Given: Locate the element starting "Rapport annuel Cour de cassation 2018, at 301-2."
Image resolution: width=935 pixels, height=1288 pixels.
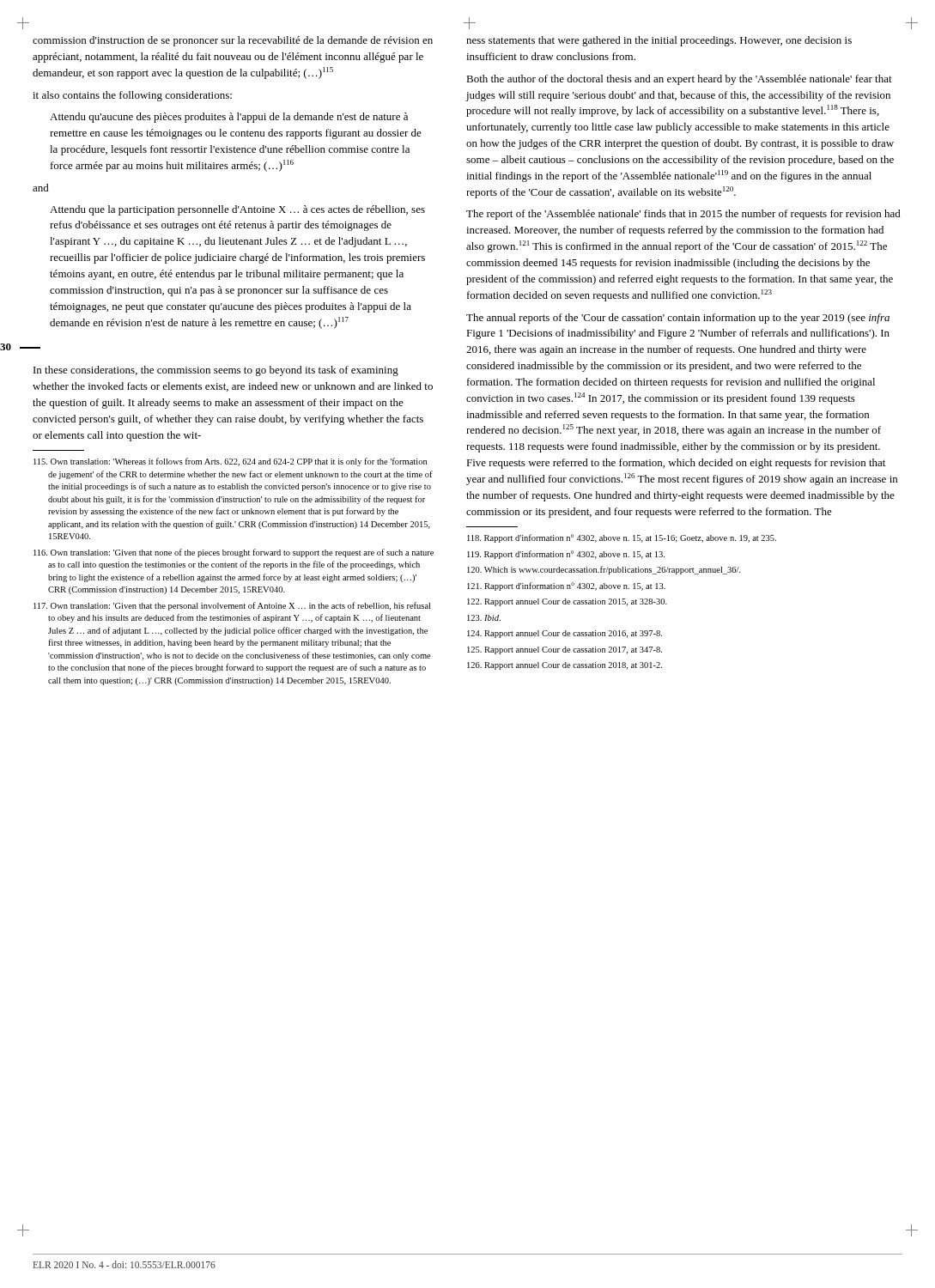Looking at the screenshot, I should point(565,666).
